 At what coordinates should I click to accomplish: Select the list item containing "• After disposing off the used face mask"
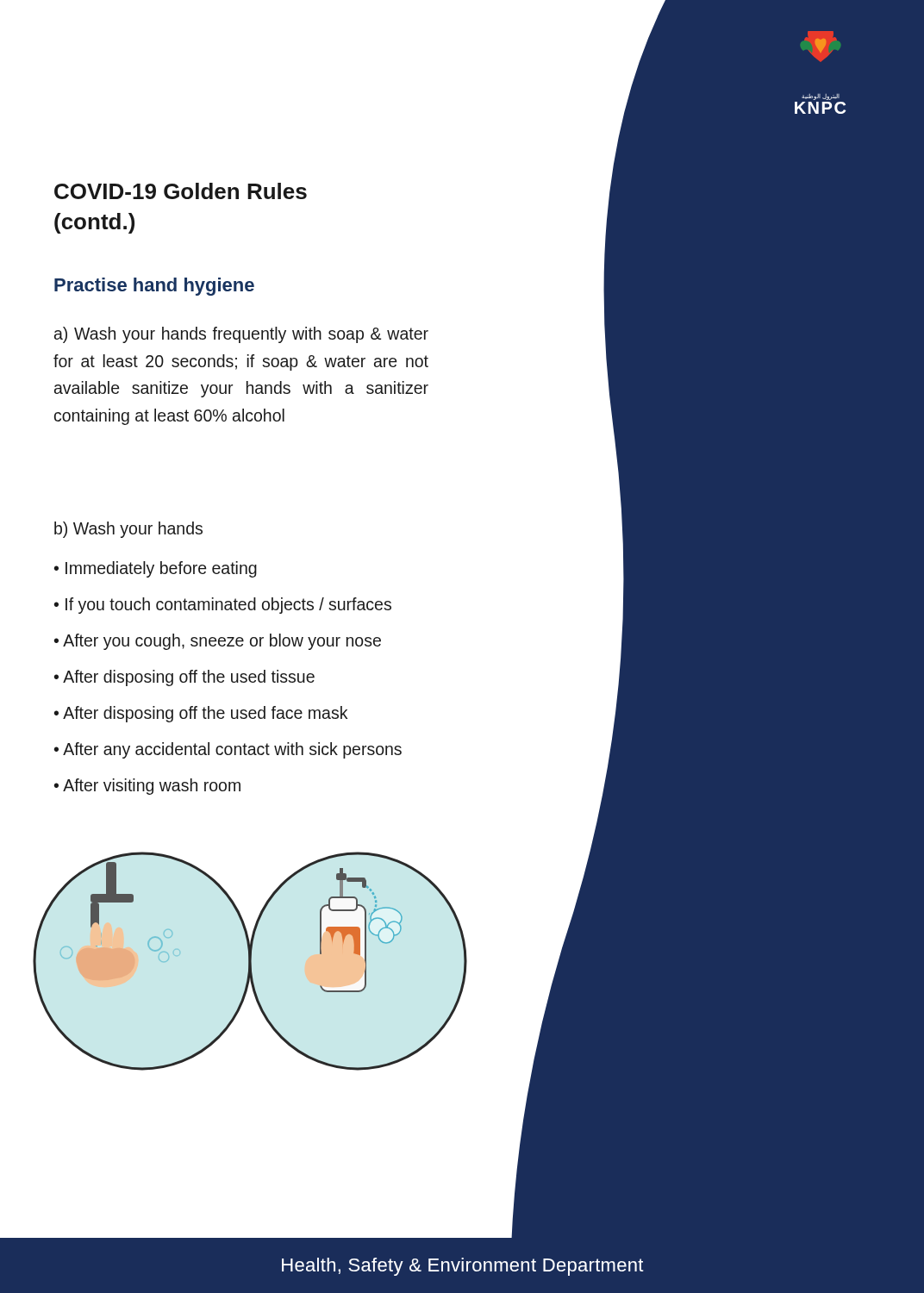(x=269, y=713)
